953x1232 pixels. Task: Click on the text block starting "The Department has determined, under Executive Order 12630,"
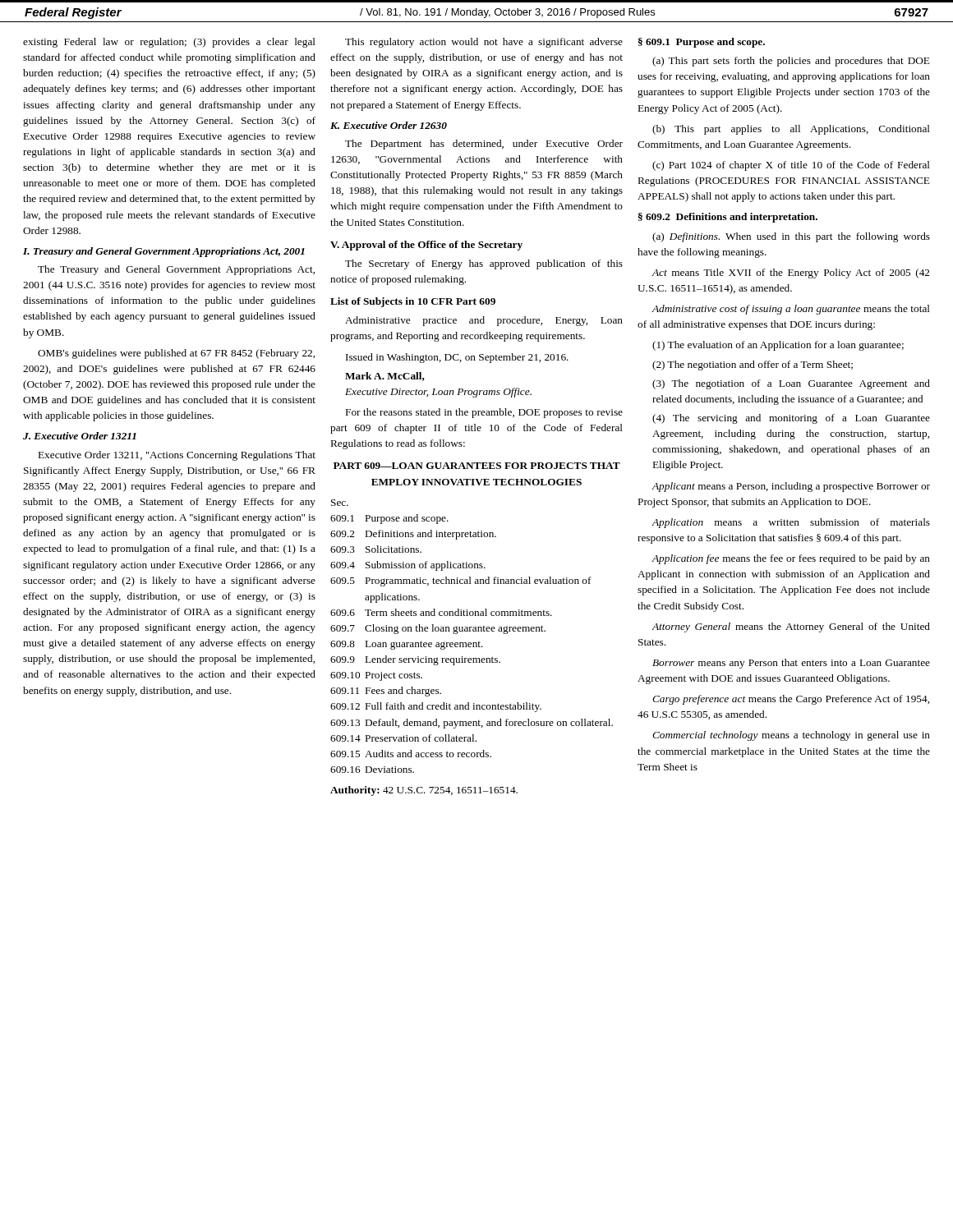(476, 183)
